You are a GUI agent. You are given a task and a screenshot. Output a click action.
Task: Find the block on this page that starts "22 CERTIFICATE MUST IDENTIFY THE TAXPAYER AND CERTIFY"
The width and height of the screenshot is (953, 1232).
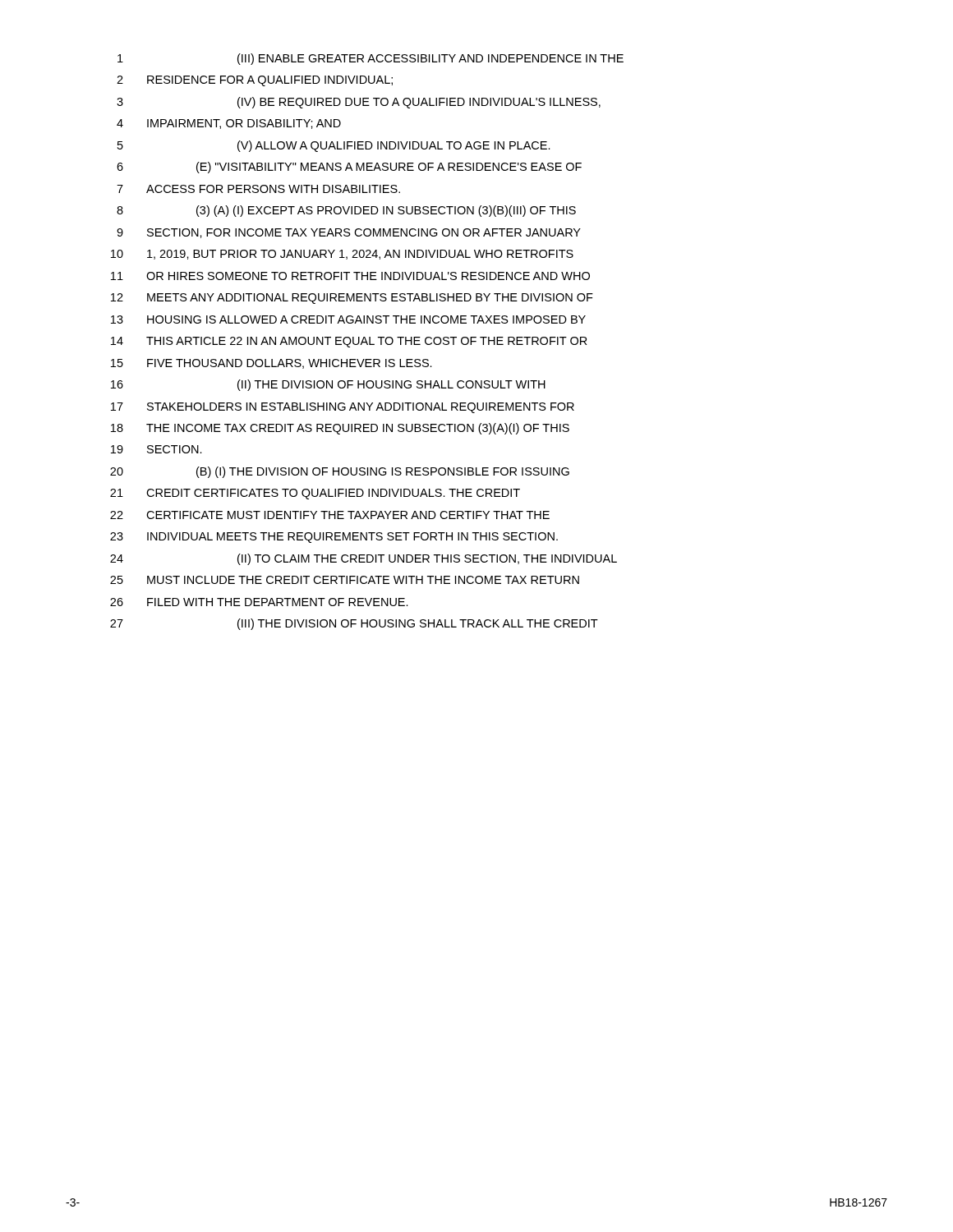[489, 515]
